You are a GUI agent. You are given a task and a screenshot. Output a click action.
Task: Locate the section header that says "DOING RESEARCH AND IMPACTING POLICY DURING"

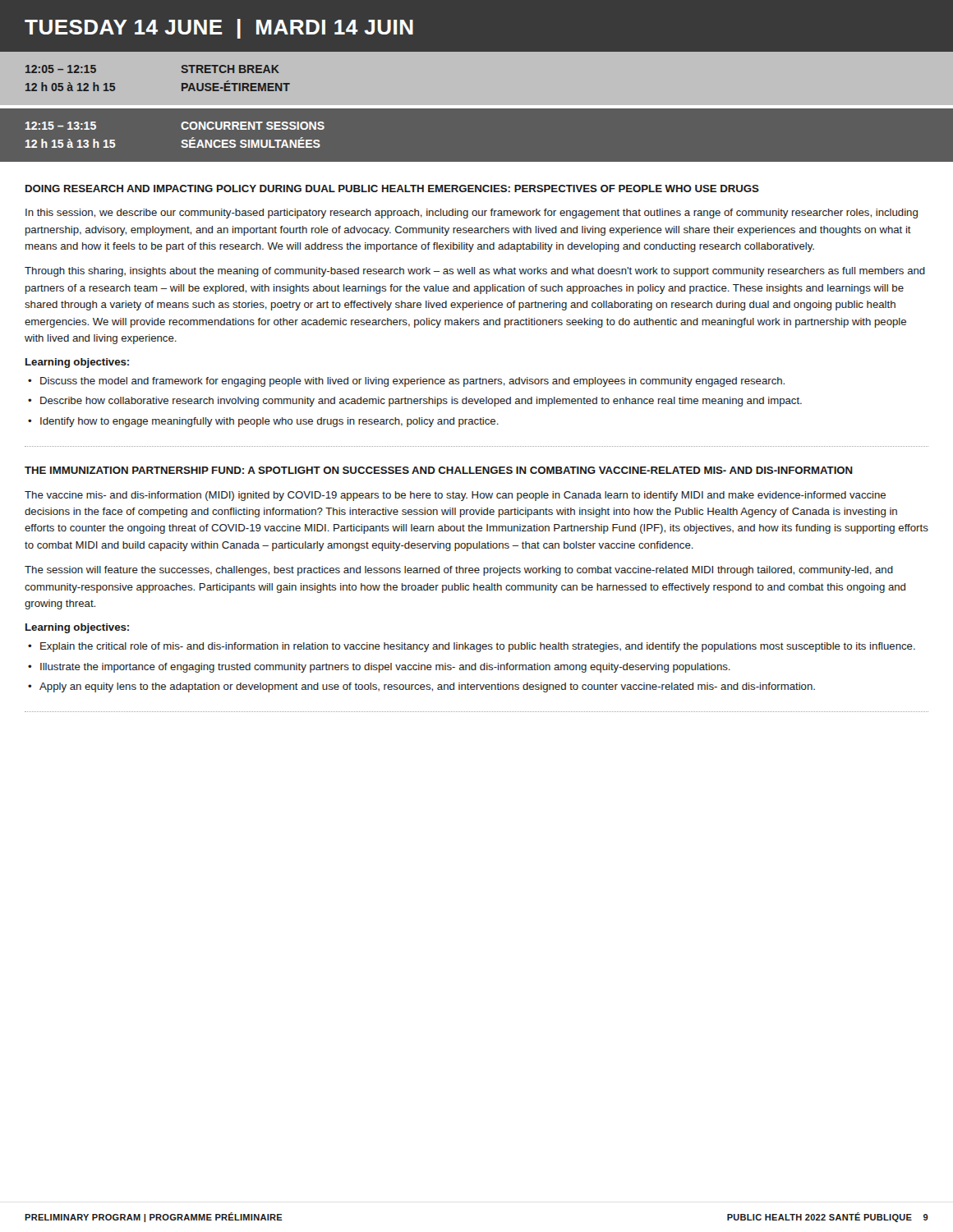coord(392,188)
